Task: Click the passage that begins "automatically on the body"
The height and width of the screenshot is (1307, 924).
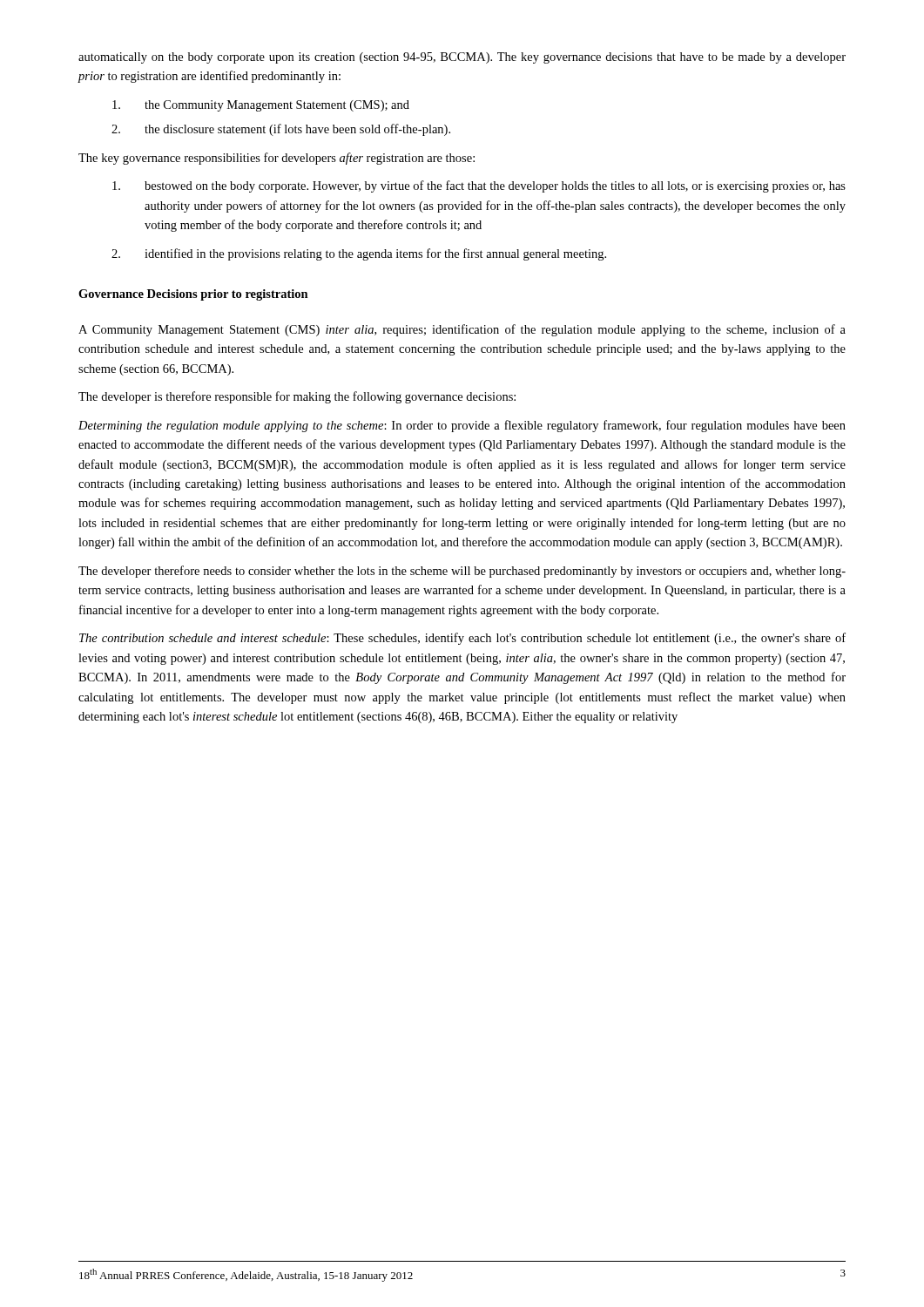Action: [x=462, y=67]
